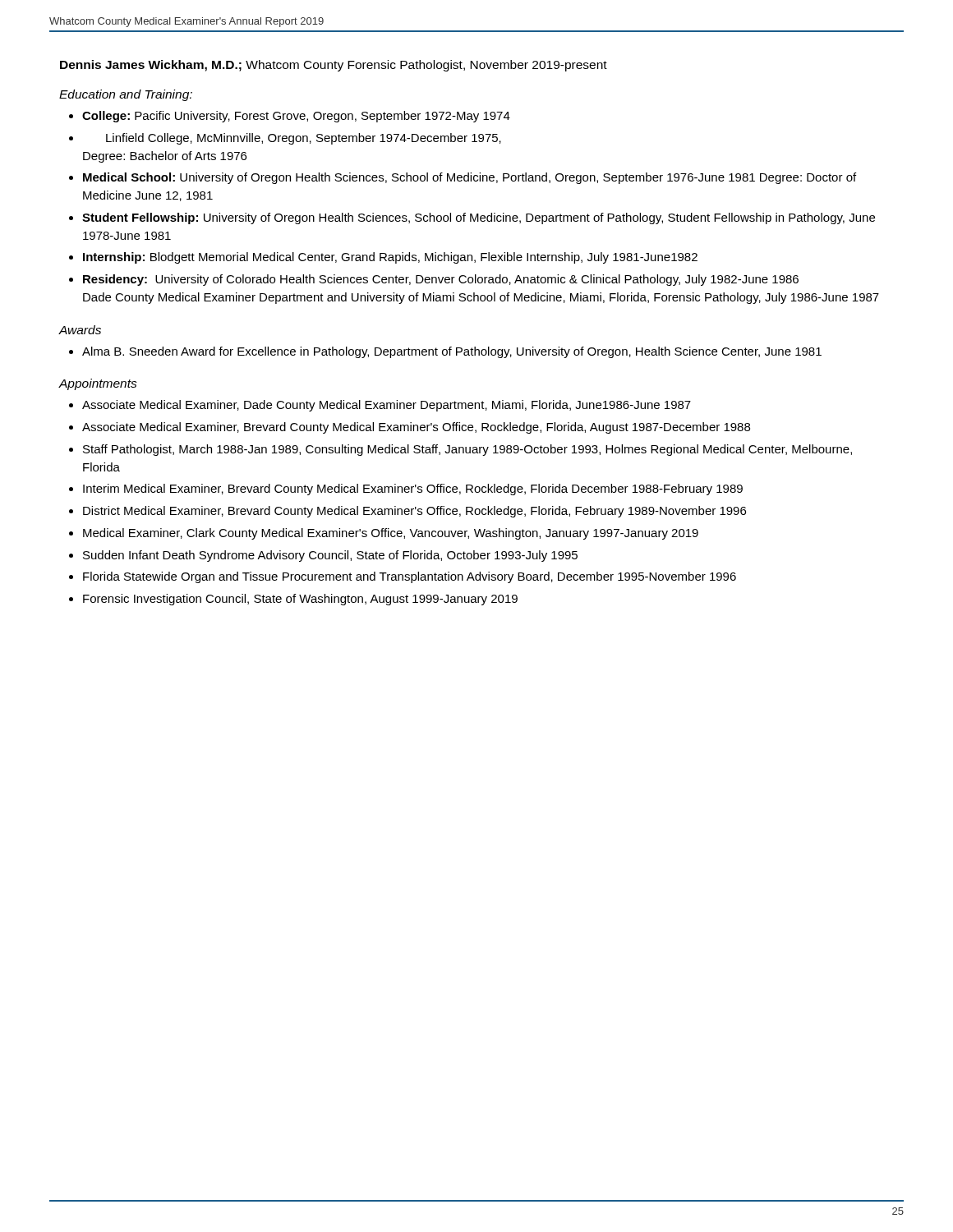Click on the list item with the text "Sudden Infant Death"
The image size is (953, 1232).
[x=330, y=554]
